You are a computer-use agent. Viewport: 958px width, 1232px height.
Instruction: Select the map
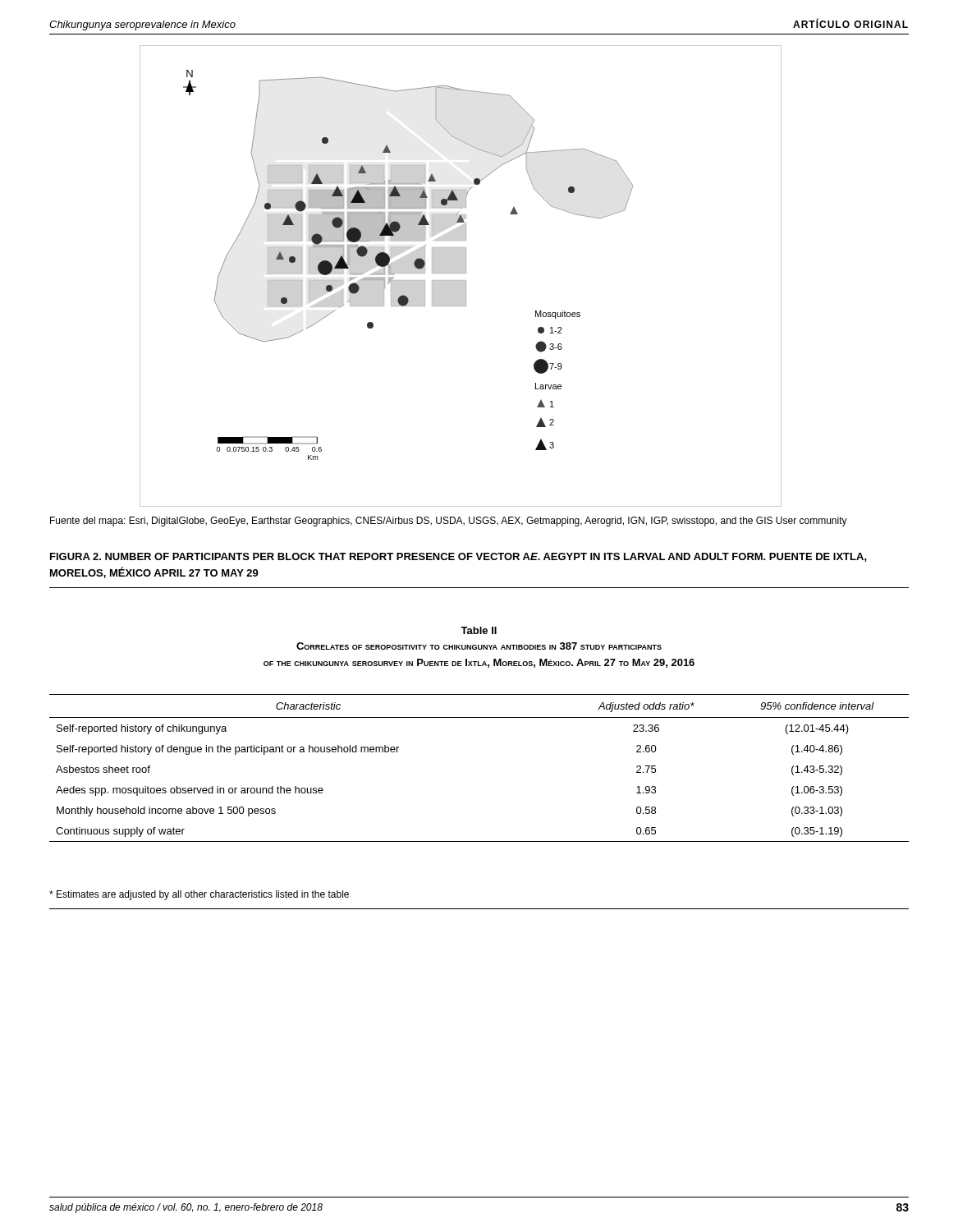click(461, 276)
